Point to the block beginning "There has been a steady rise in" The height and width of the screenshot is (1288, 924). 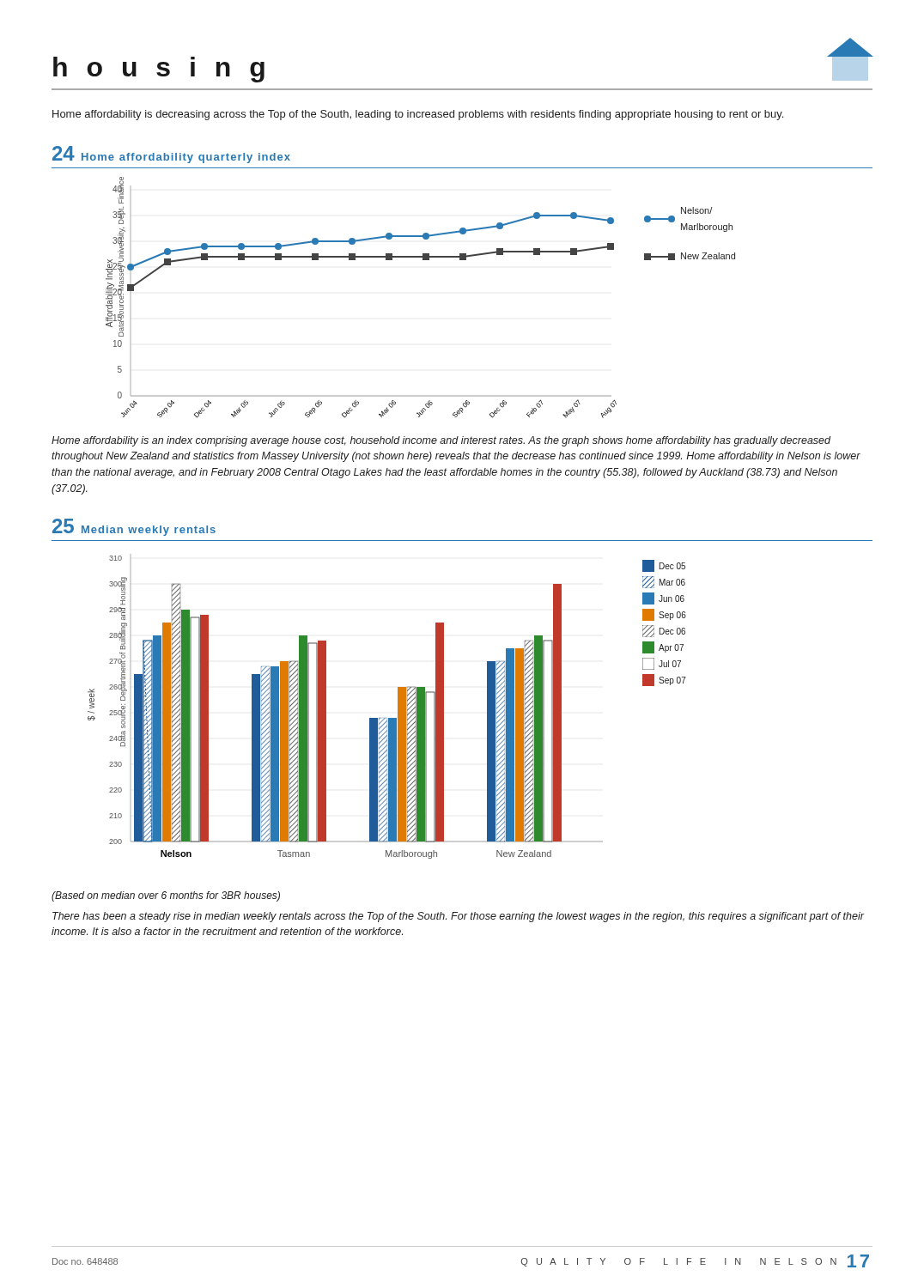coord(458,924)
